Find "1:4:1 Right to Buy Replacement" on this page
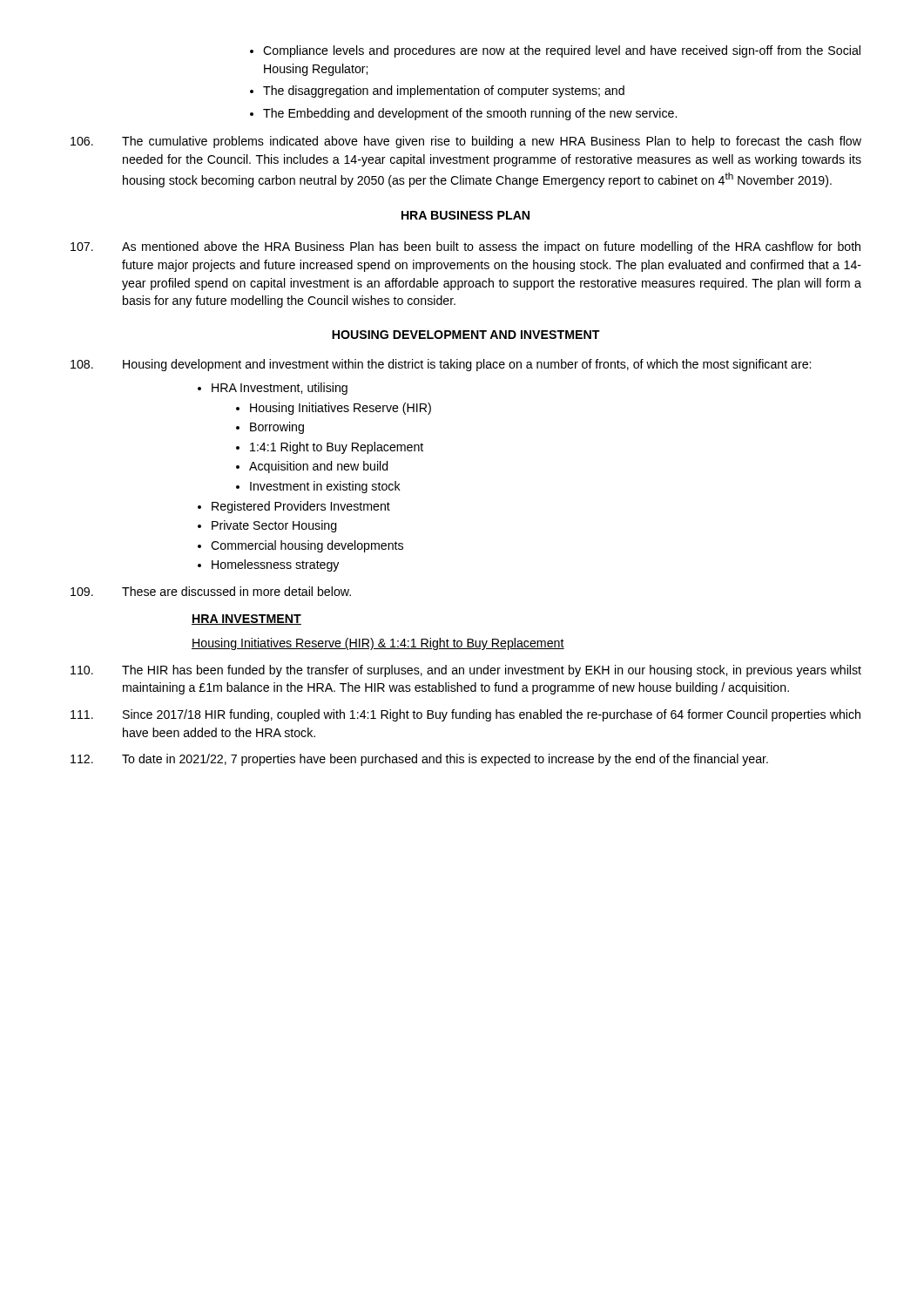 [x=336, y=447]
